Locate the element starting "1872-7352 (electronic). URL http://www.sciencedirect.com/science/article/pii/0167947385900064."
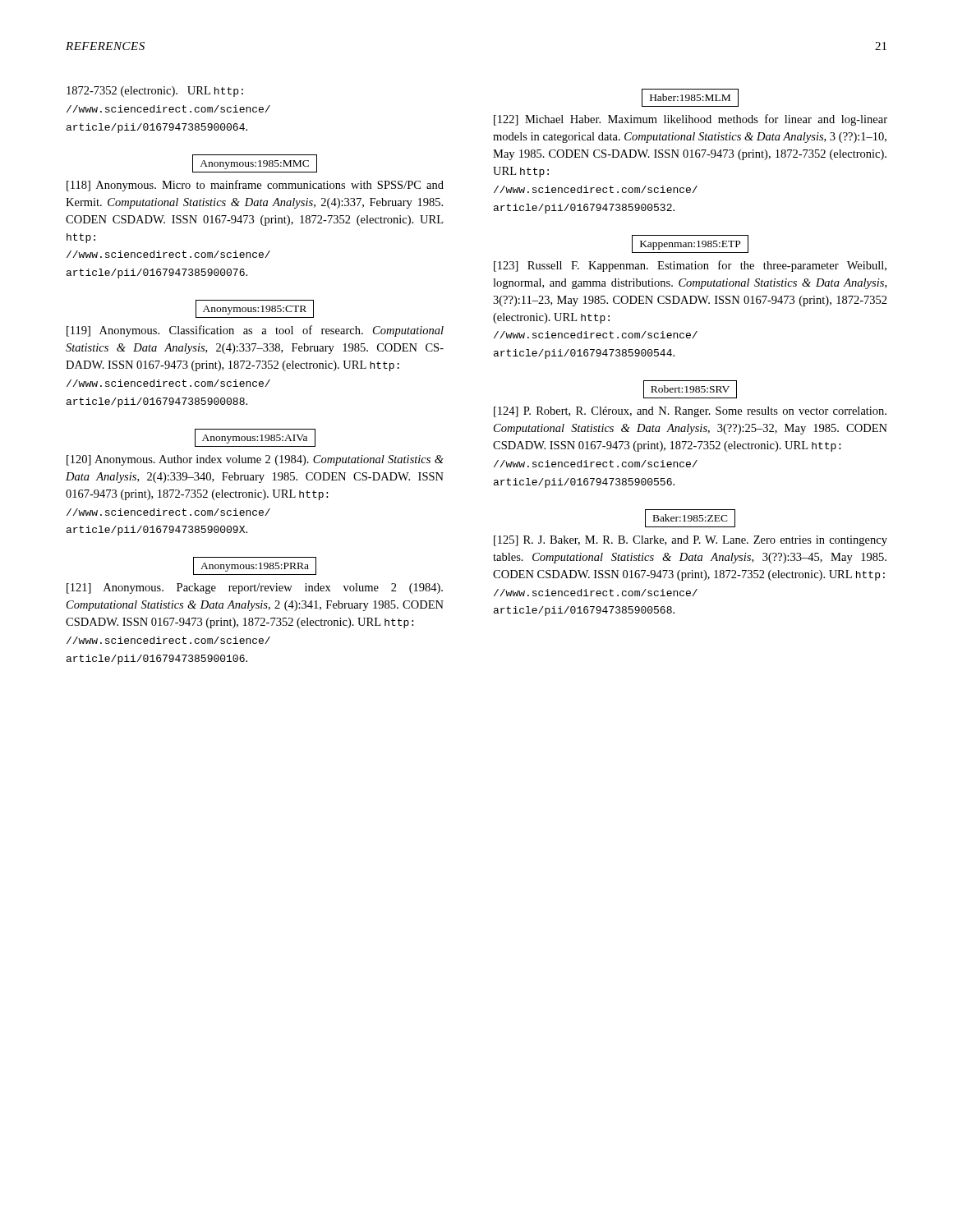 255,109
